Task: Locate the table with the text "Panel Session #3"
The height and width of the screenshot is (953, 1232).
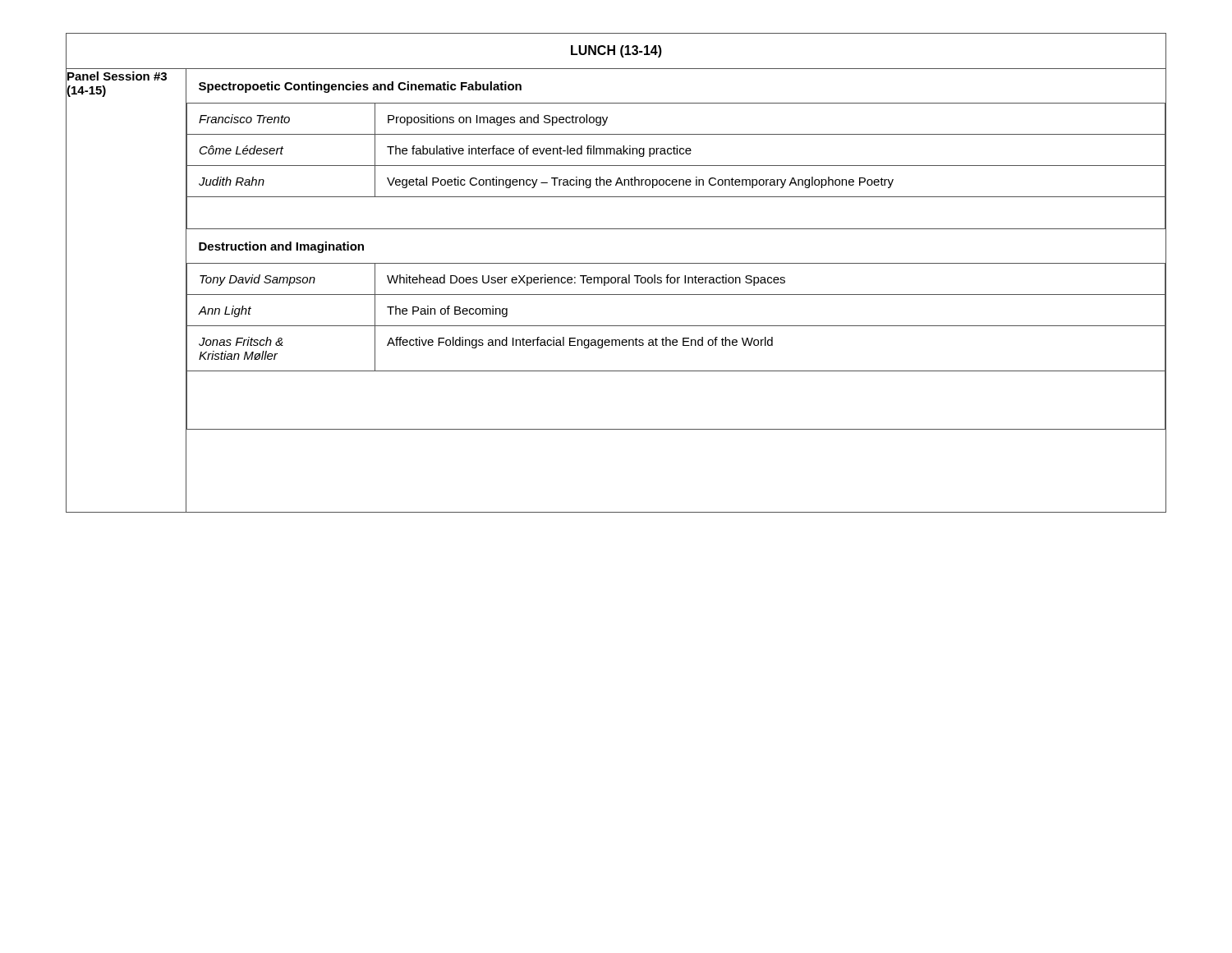Action: 616,273
